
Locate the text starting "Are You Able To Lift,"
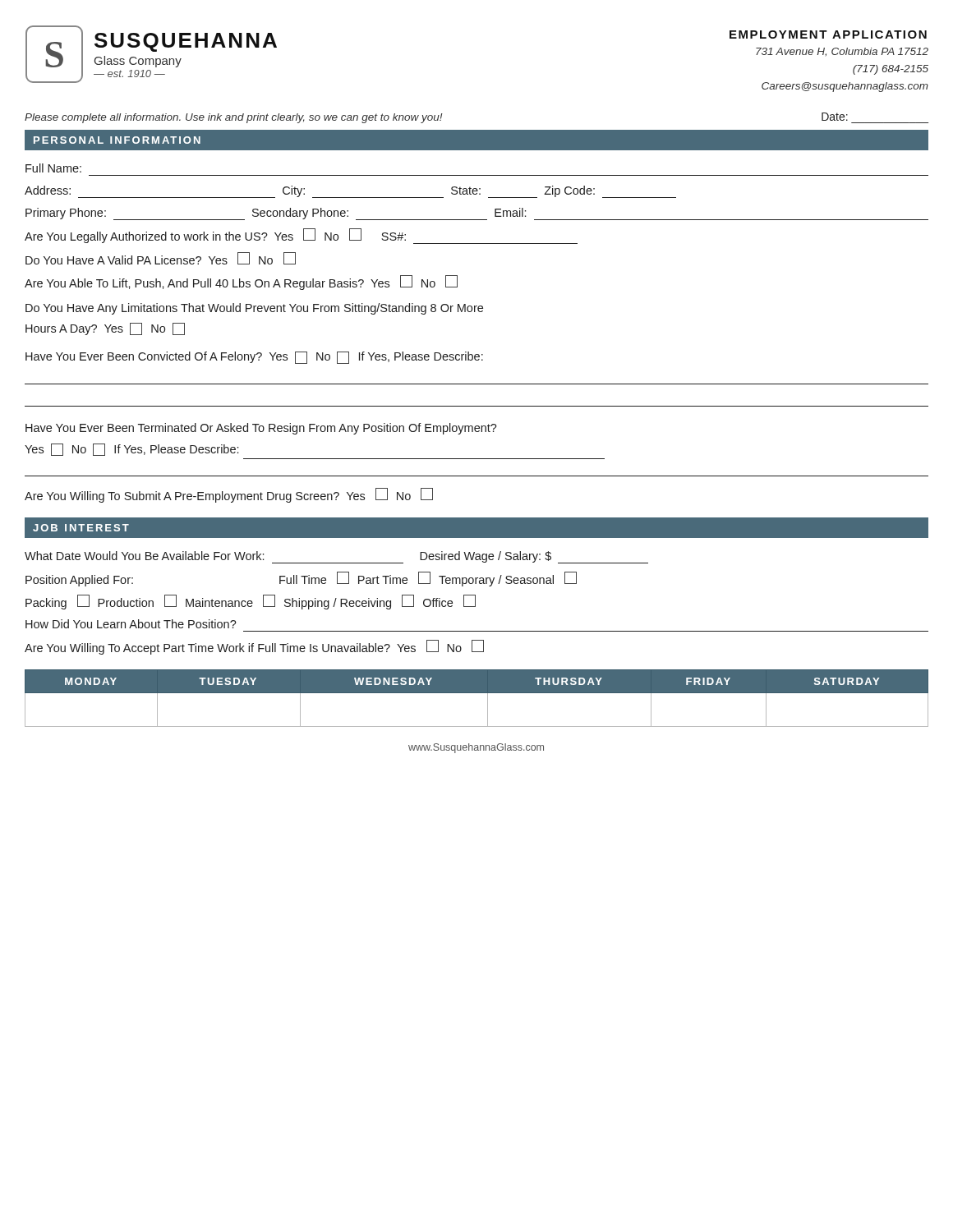pyautogui.click(x=241, y=282)
